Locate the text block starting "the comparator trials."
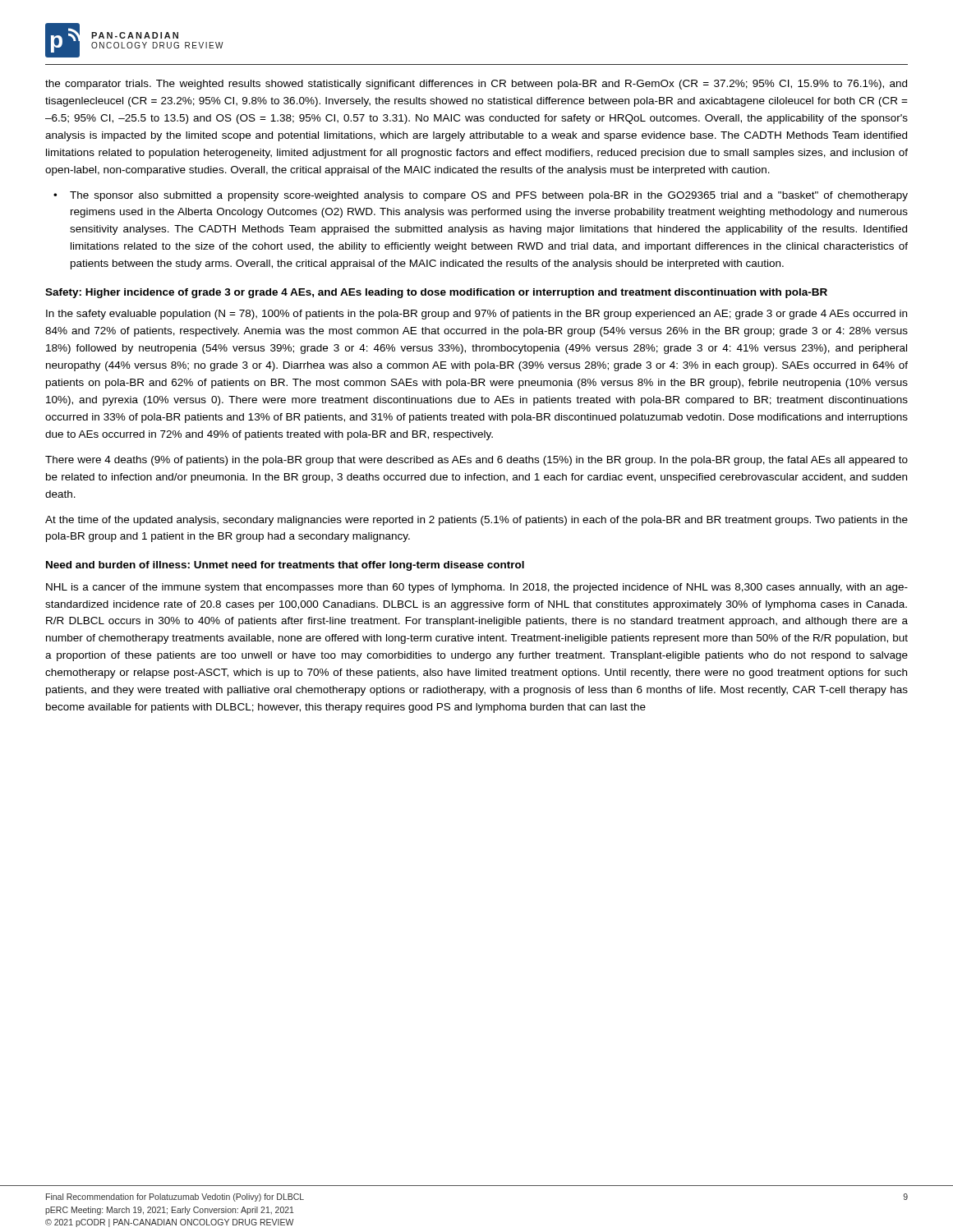The height and width of the screenshot is (1232, 953). pos(476,126)
